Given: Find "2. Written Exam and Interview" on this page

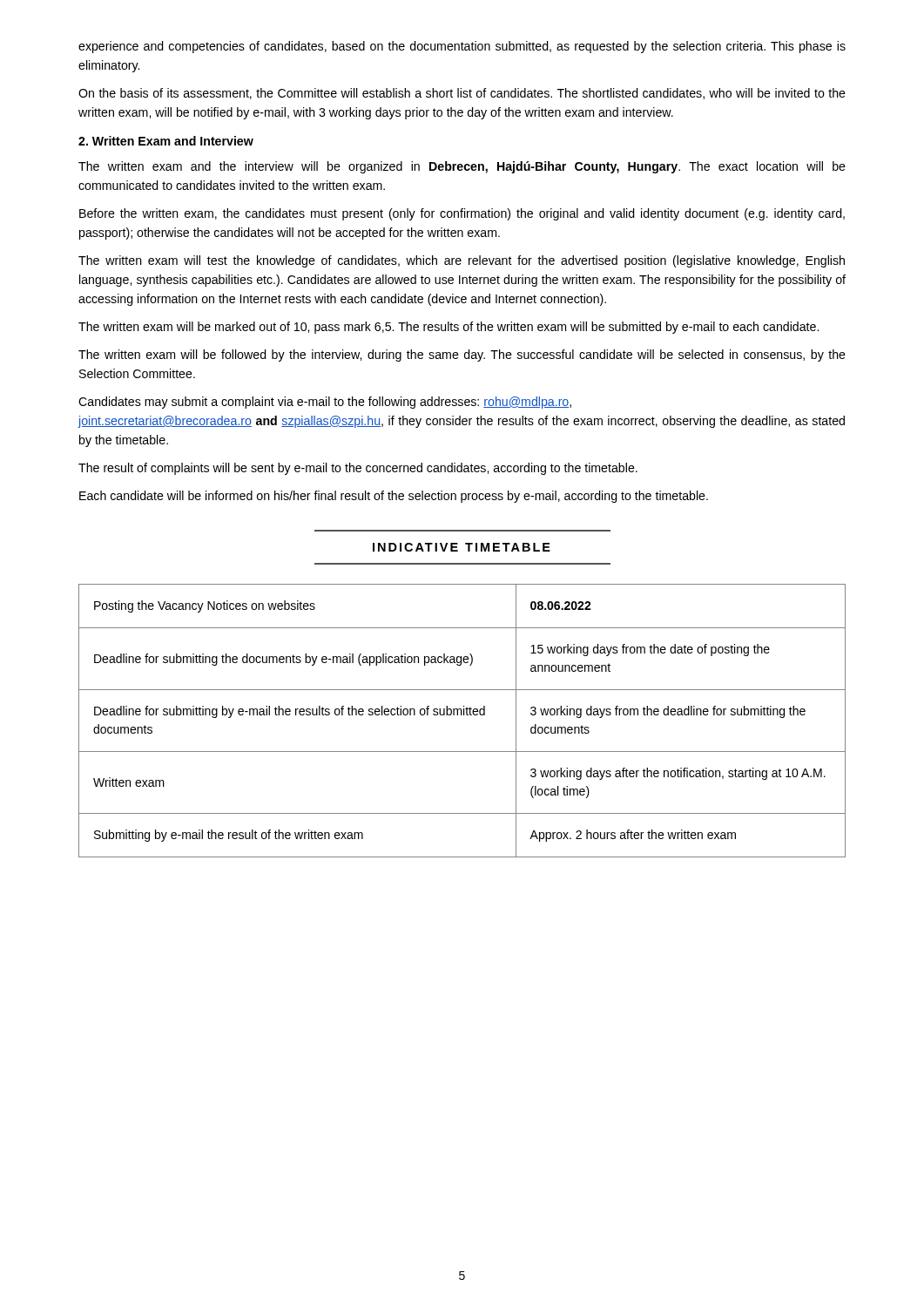Looking at the screenshot, I should 166,141.
